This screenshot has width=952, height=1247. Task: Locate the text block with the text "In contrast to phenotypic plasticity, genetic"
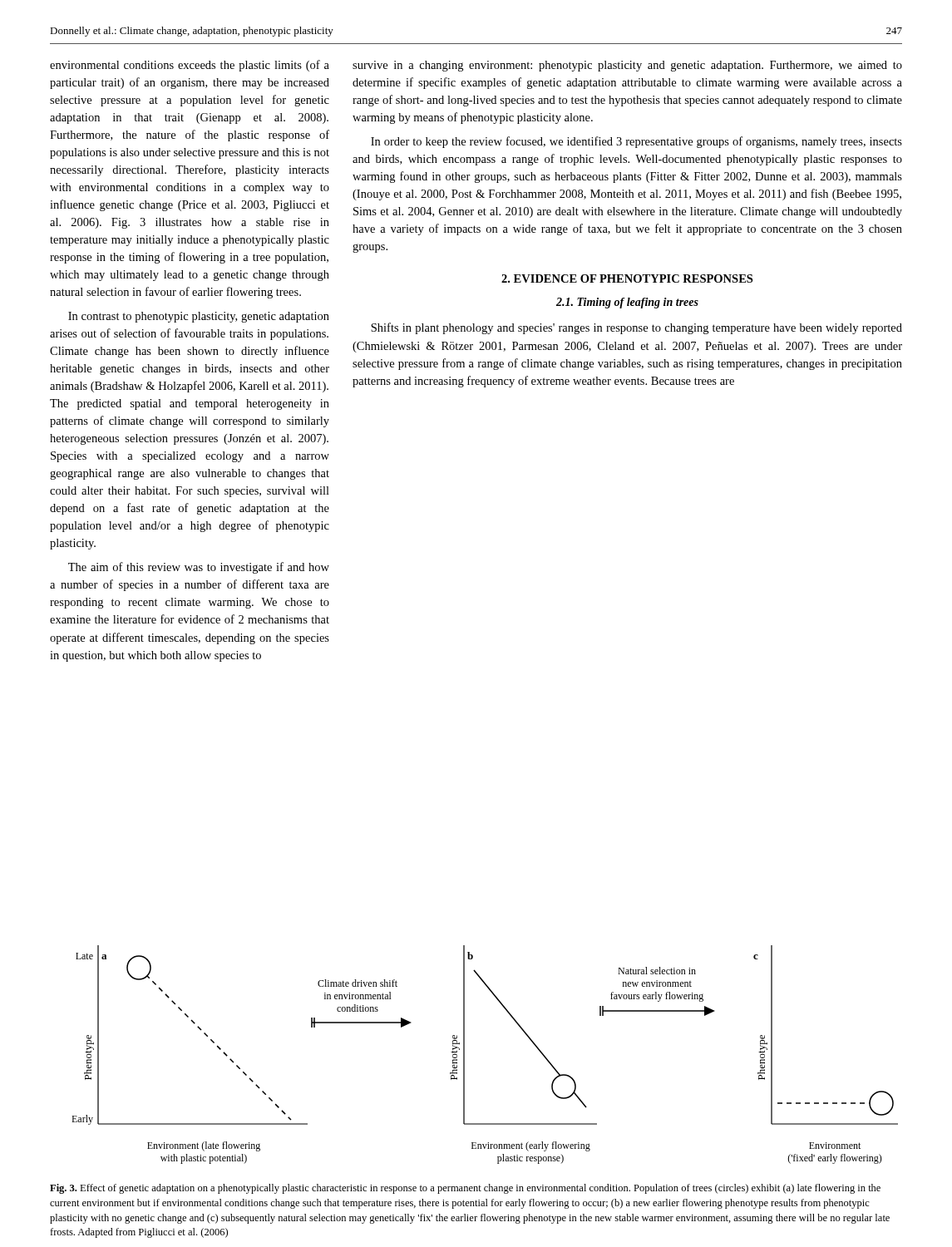(190, 430)
